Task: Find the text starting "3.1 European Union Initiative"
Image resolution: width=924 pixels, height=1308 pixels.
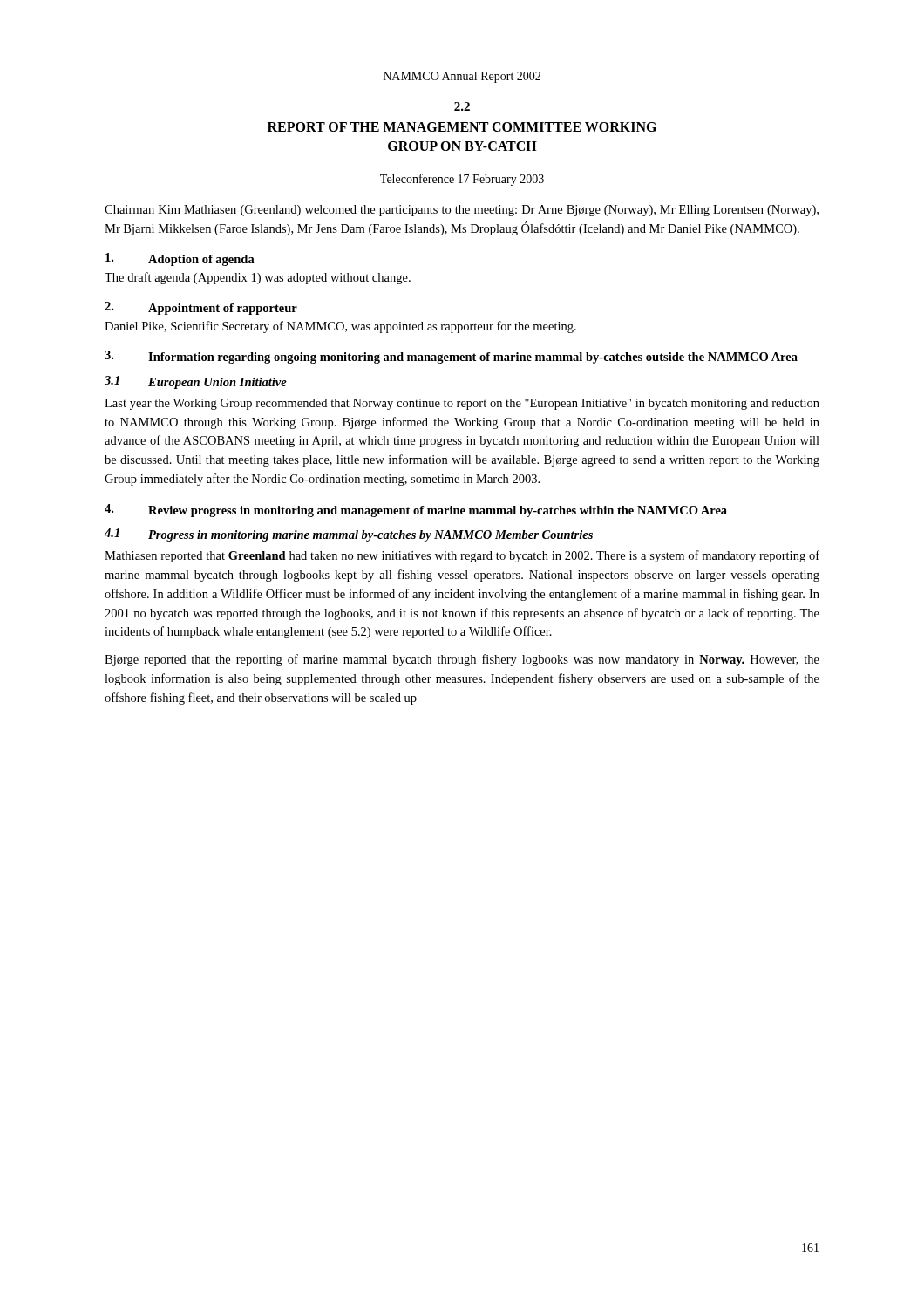Action: tap(196, 382)
